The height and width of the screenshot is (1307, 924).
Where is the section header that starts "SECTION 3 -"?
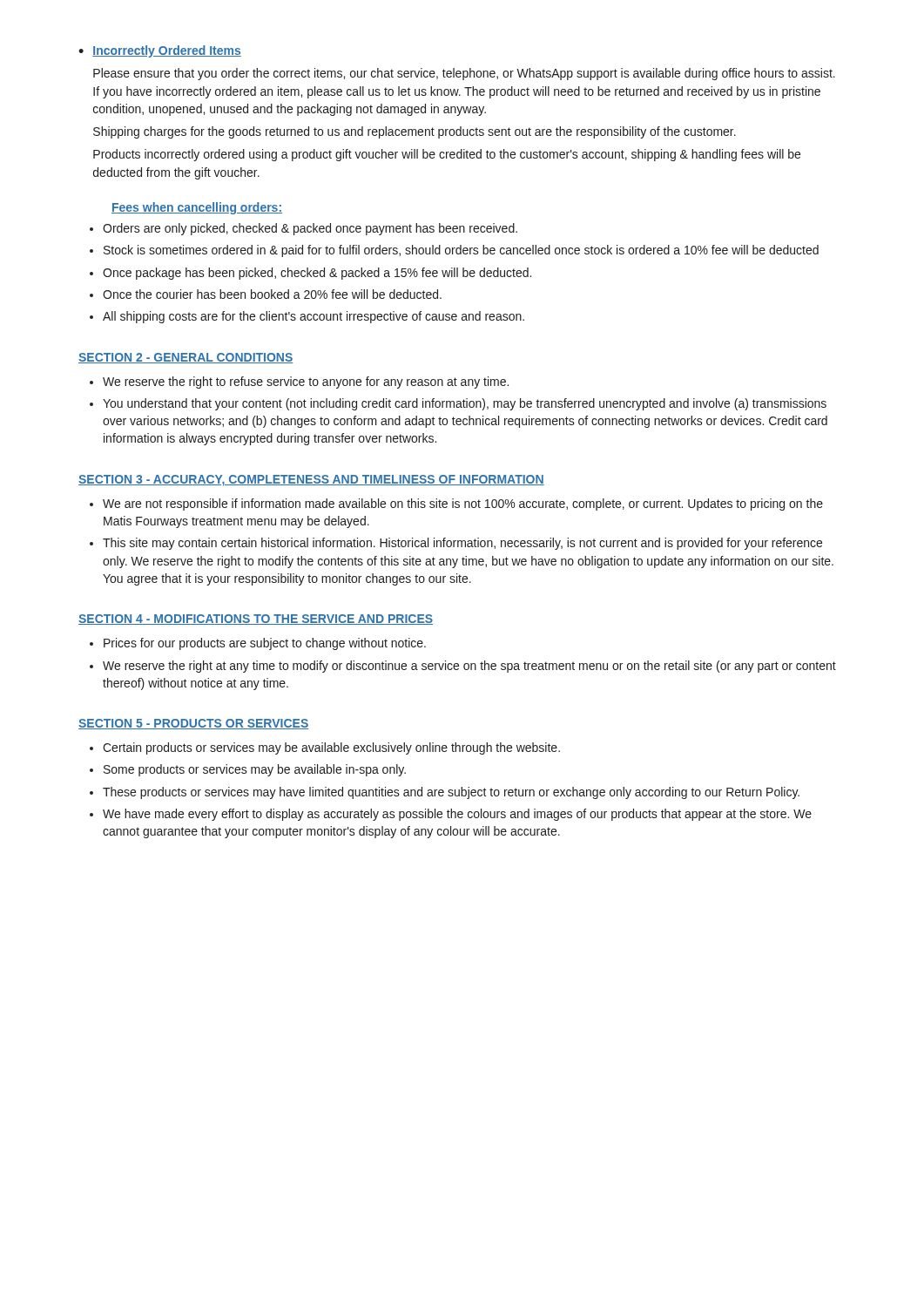(311, 479)
